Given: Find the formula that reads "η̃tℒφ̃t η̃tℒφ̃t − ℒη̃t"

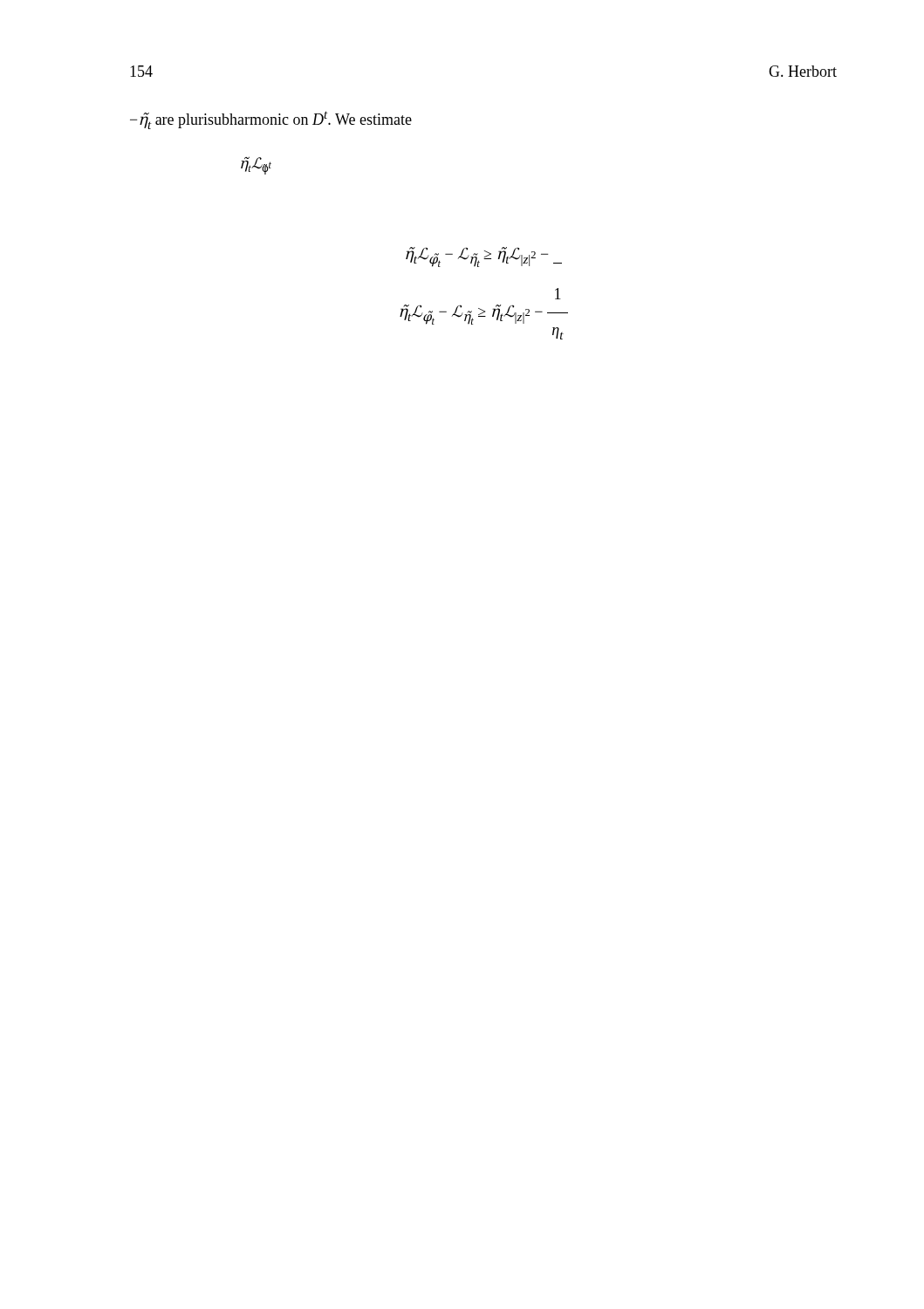Looking at the screenshot, I should (483, 246).
